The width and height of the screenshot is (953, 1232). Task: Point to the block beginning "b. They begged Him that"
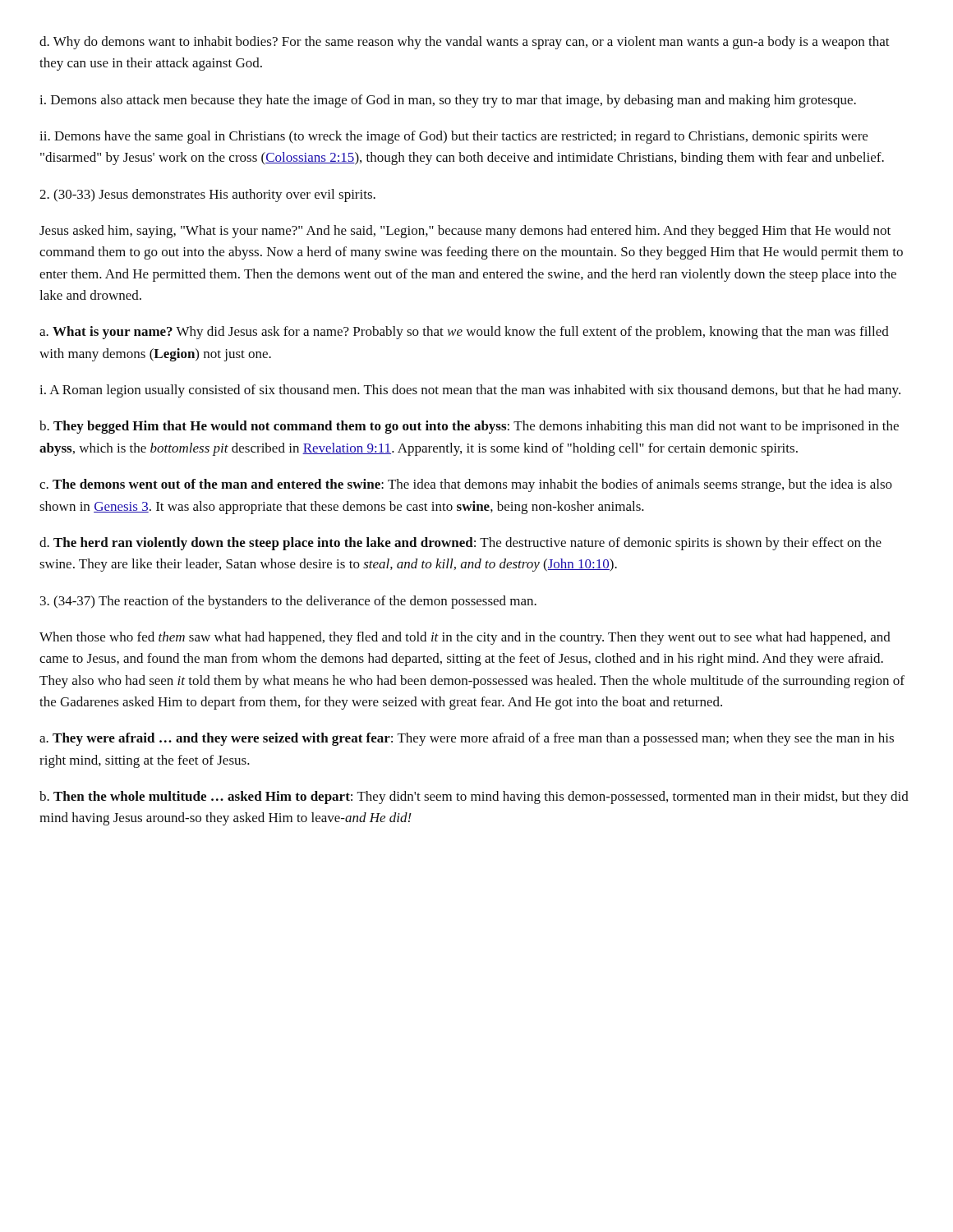tap(469, 437)
